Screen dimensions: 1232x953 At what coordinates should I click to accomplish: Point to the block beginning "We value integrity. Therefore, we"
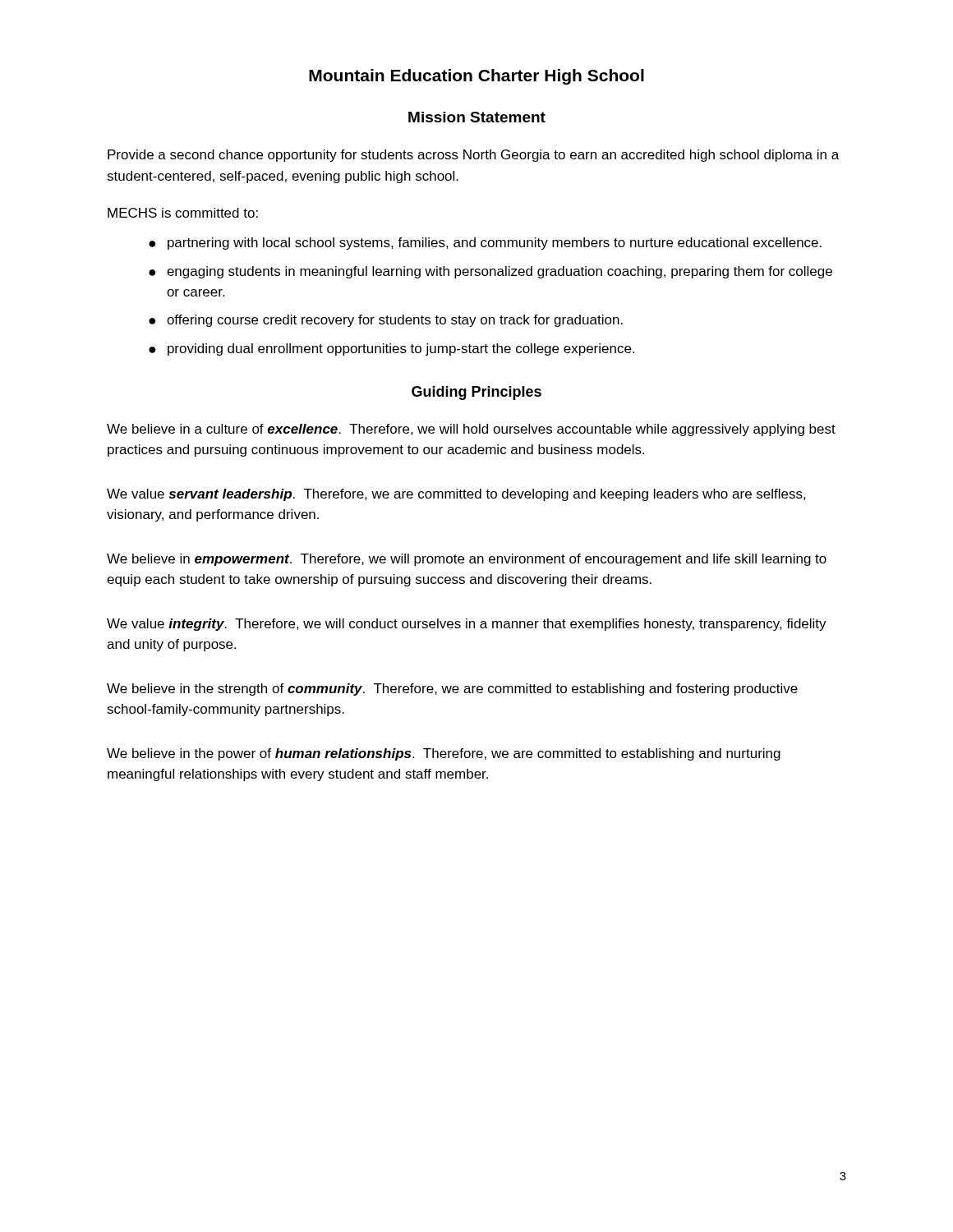pos(466,634)
